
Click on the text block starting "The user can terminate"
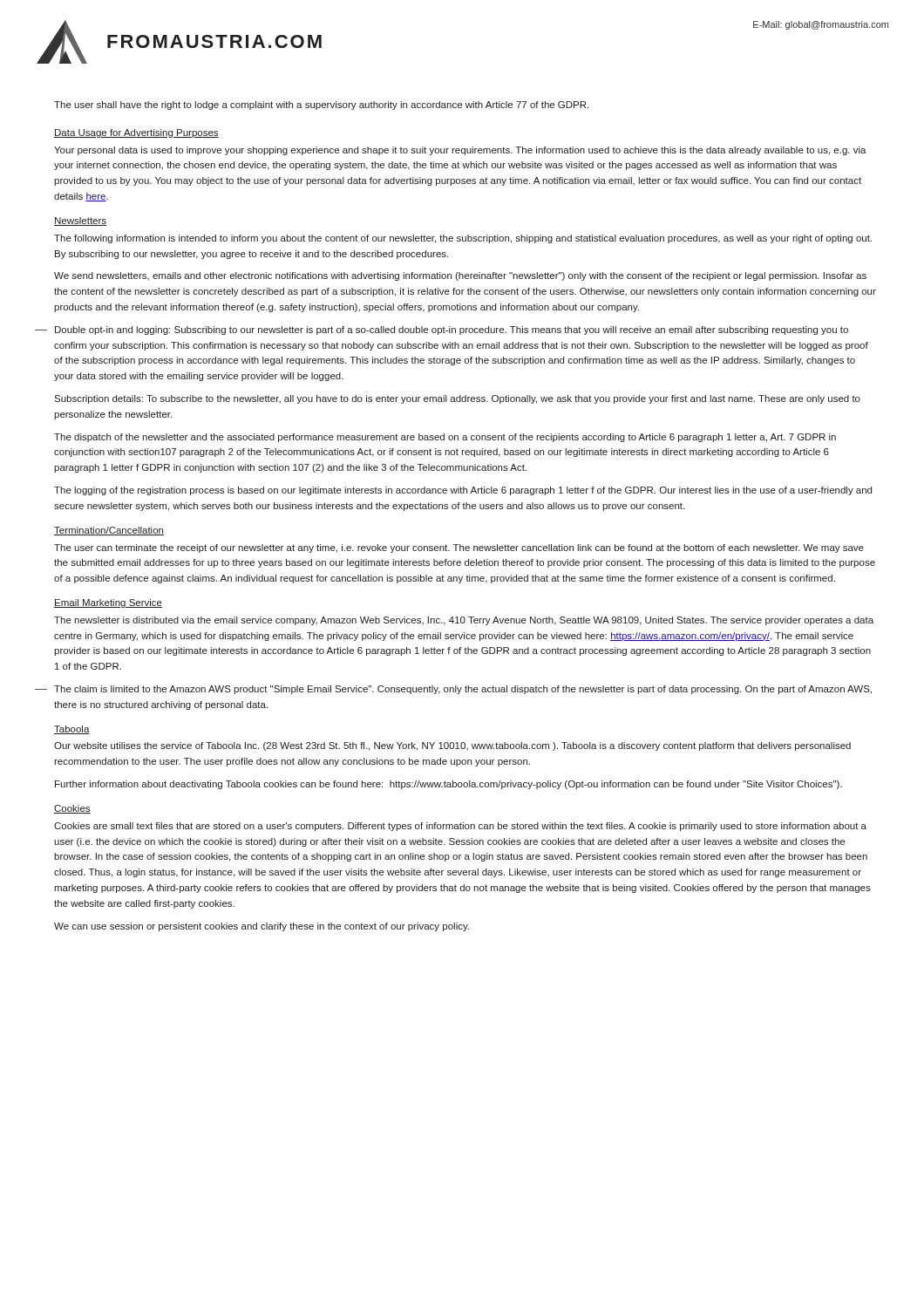coord(465,563)
